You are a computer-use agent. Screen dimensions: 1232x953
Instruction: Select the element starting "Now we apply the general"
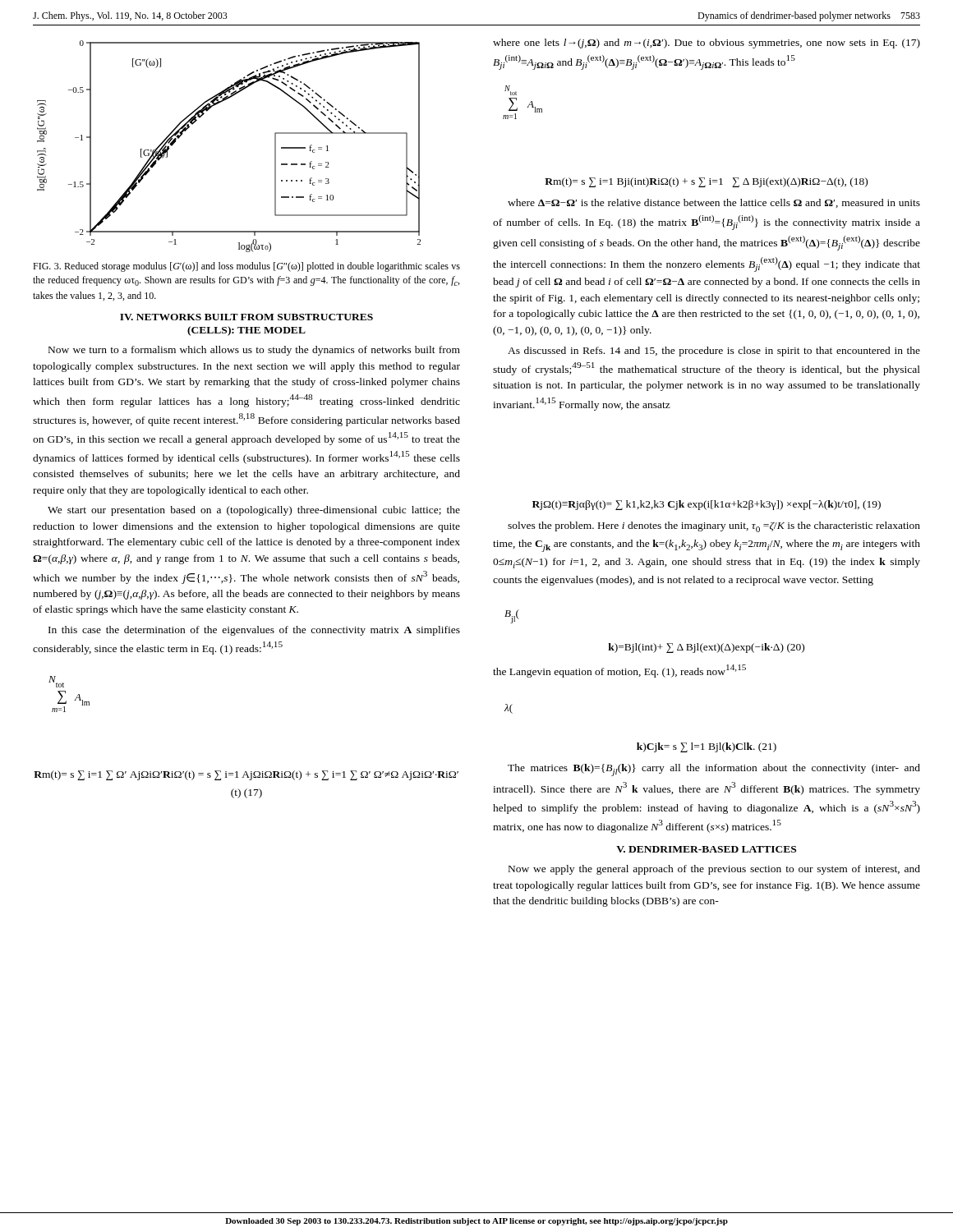707,885
